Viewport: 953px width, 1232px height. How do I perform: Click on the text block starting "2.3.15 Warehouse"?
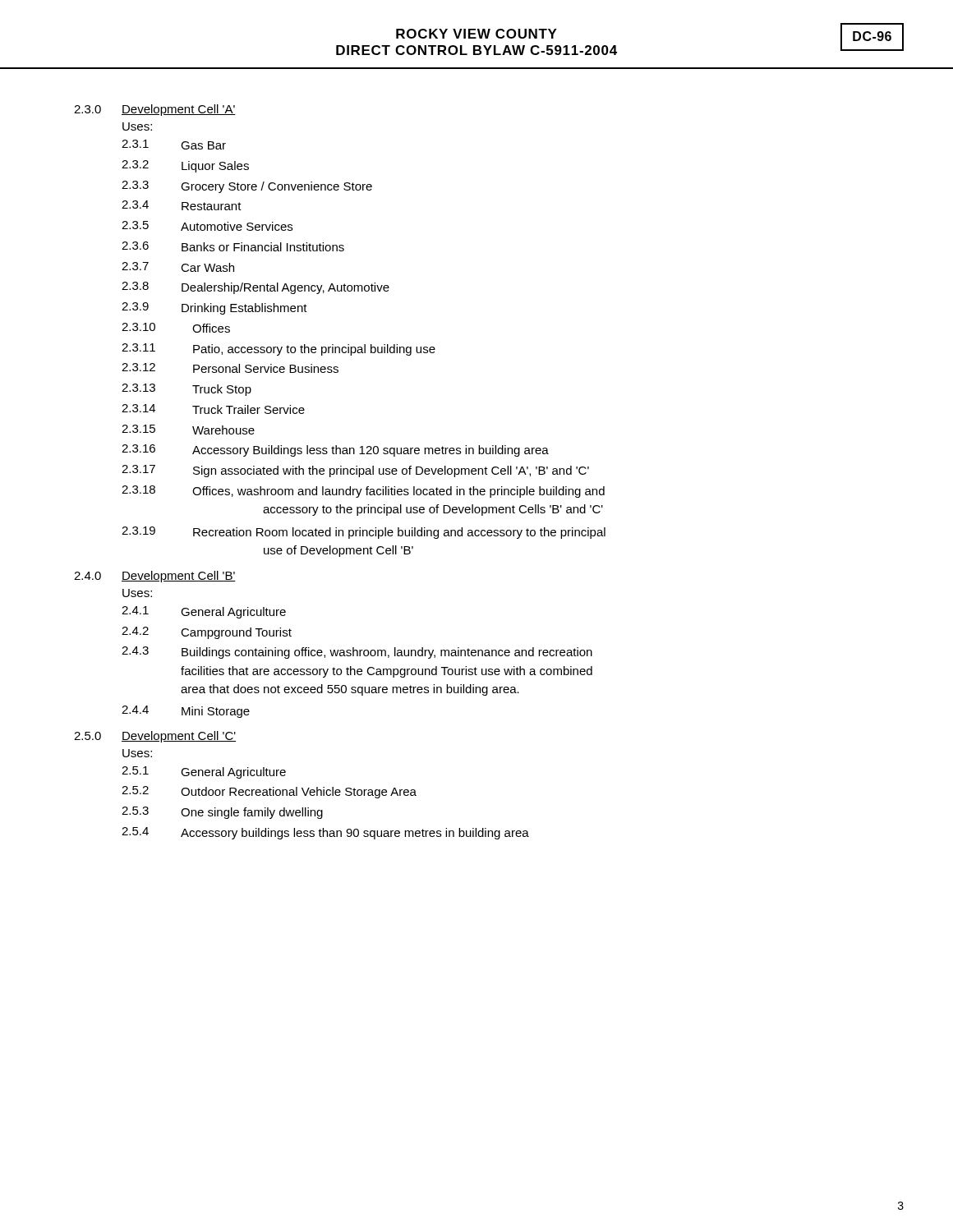[188, 430]
